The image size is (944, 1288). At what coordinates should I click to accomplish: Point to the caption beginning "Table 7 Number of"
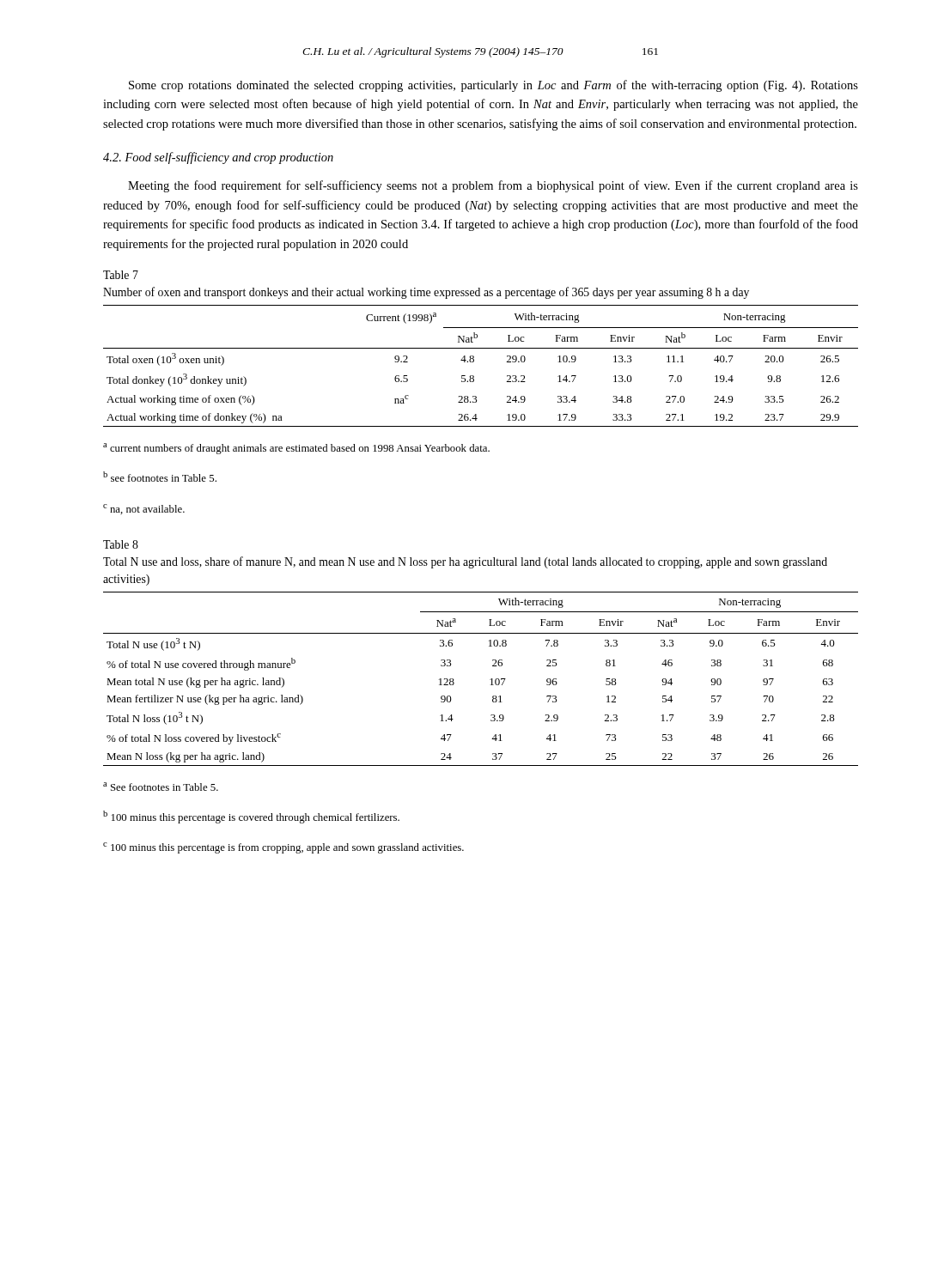click(x=426, y=284)
